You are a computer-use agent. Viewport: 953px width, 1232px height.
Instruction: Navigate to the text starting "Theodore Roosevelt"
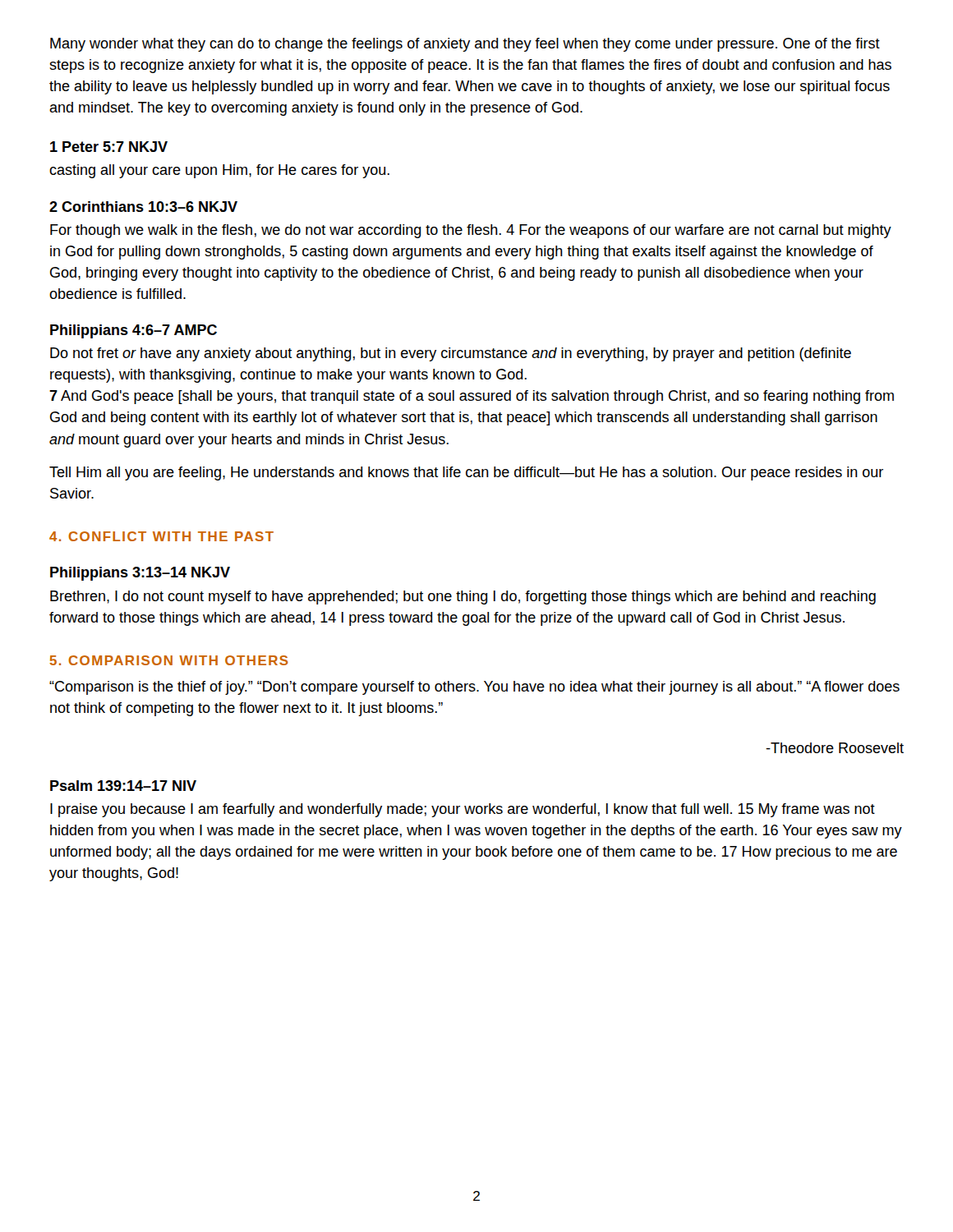click(x=835, y=748)
